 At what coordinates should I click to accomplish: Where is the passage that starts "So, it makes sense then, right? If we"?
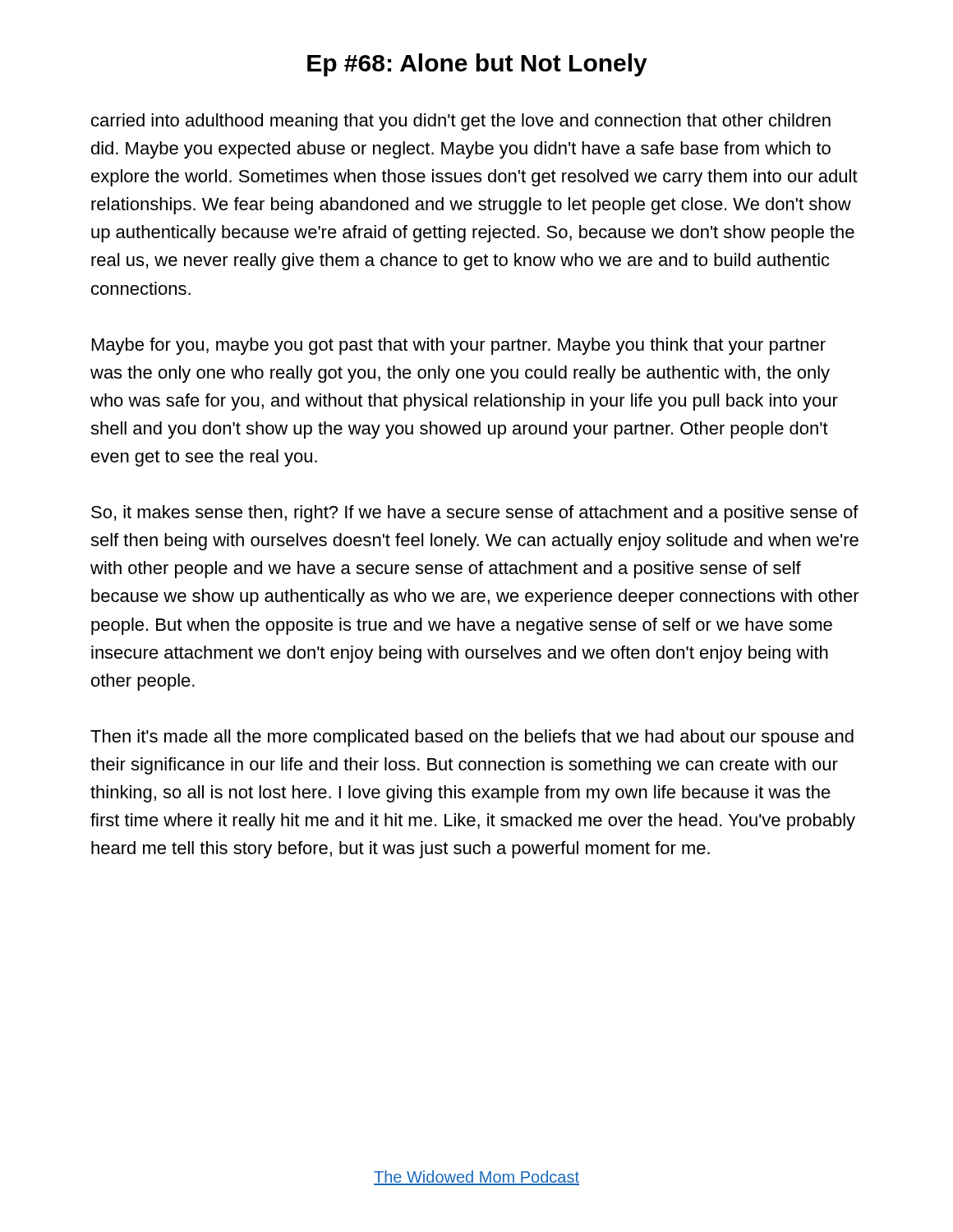tap(475, 596)
